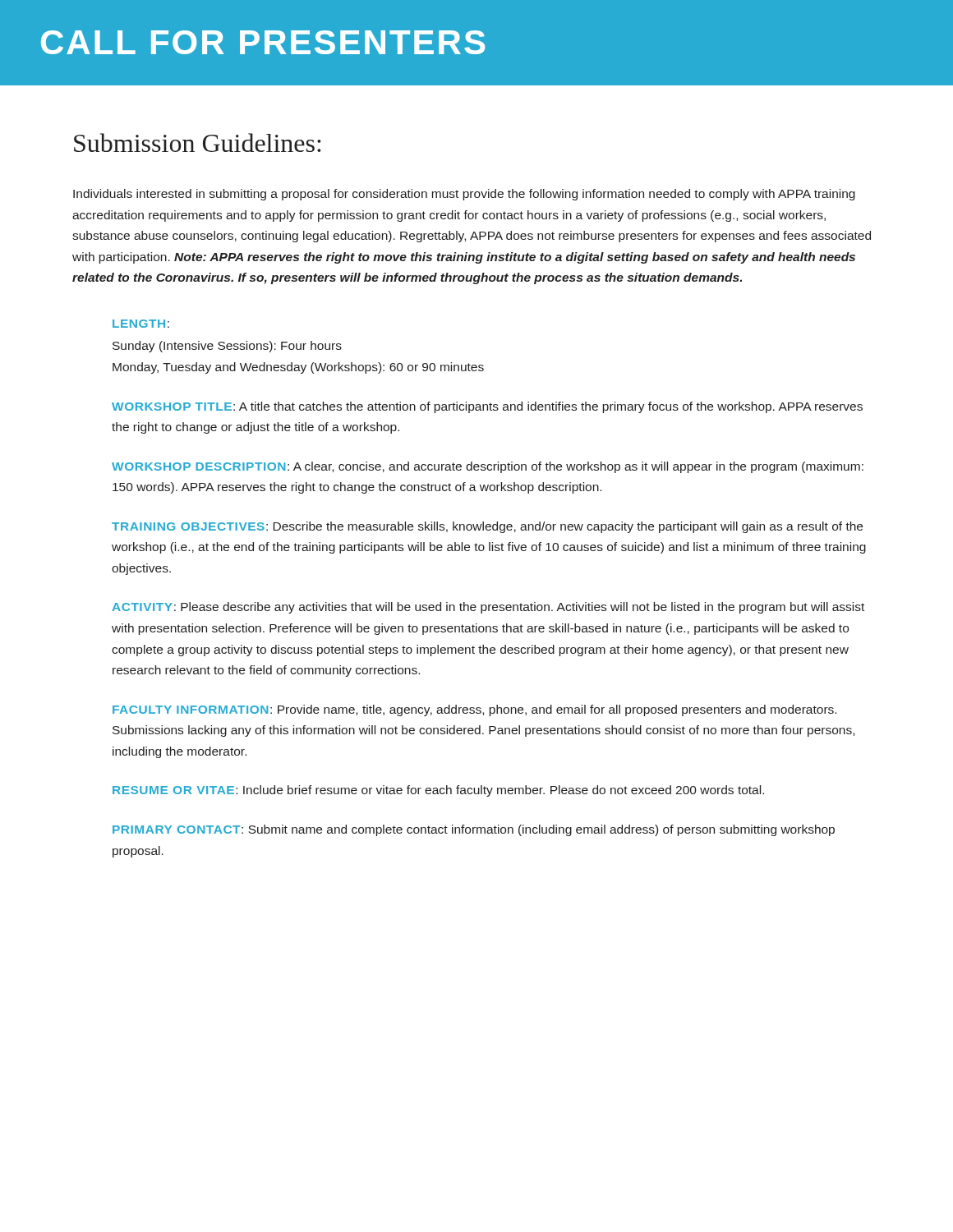The height and width of the screenshot is (1232, 953).
Task: Where is the passage that starts "WORKSHOP TITLE: A"?
Action: point(496,416)
